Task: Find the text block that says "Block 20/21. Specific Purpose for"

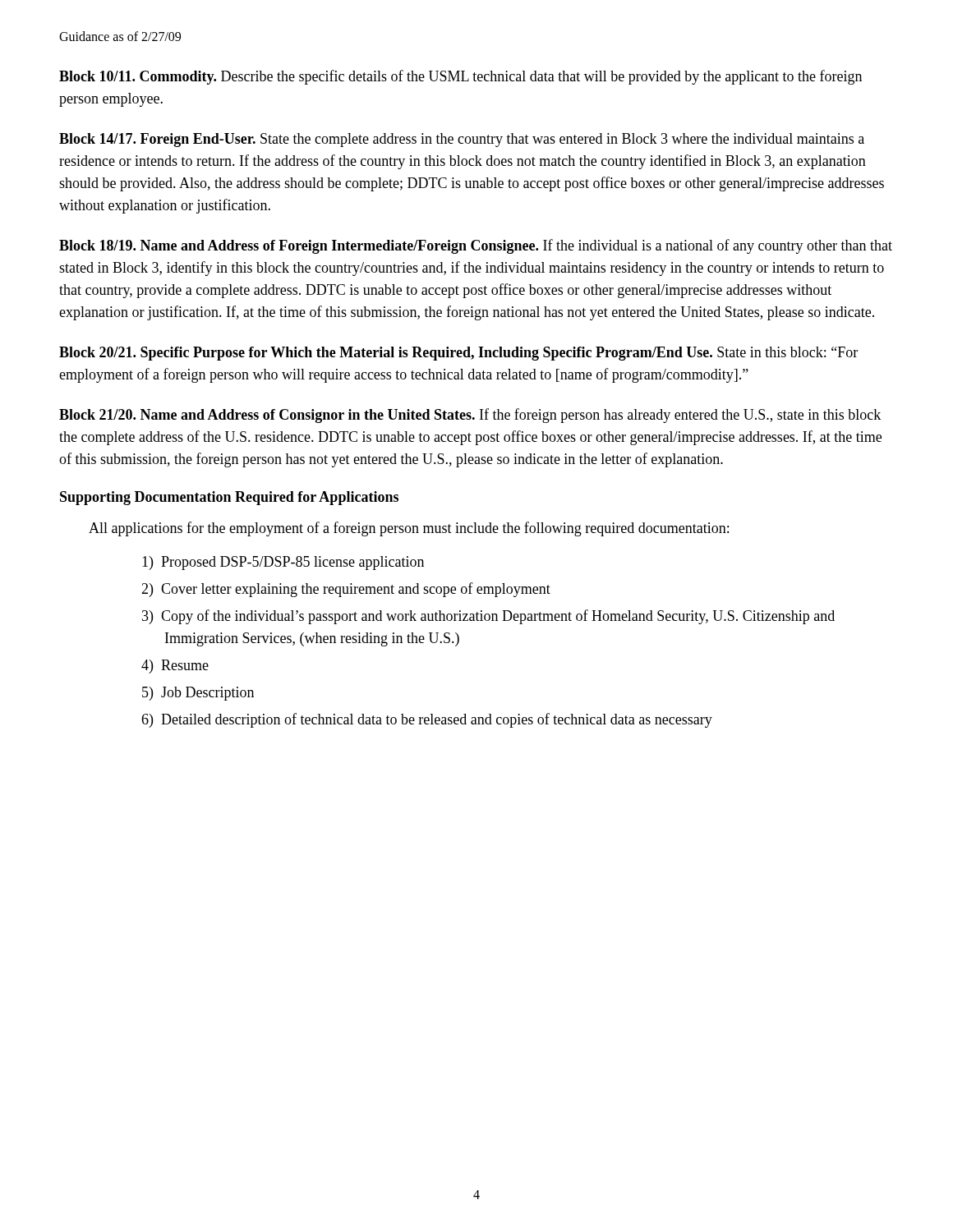Action: coord(458,363)
